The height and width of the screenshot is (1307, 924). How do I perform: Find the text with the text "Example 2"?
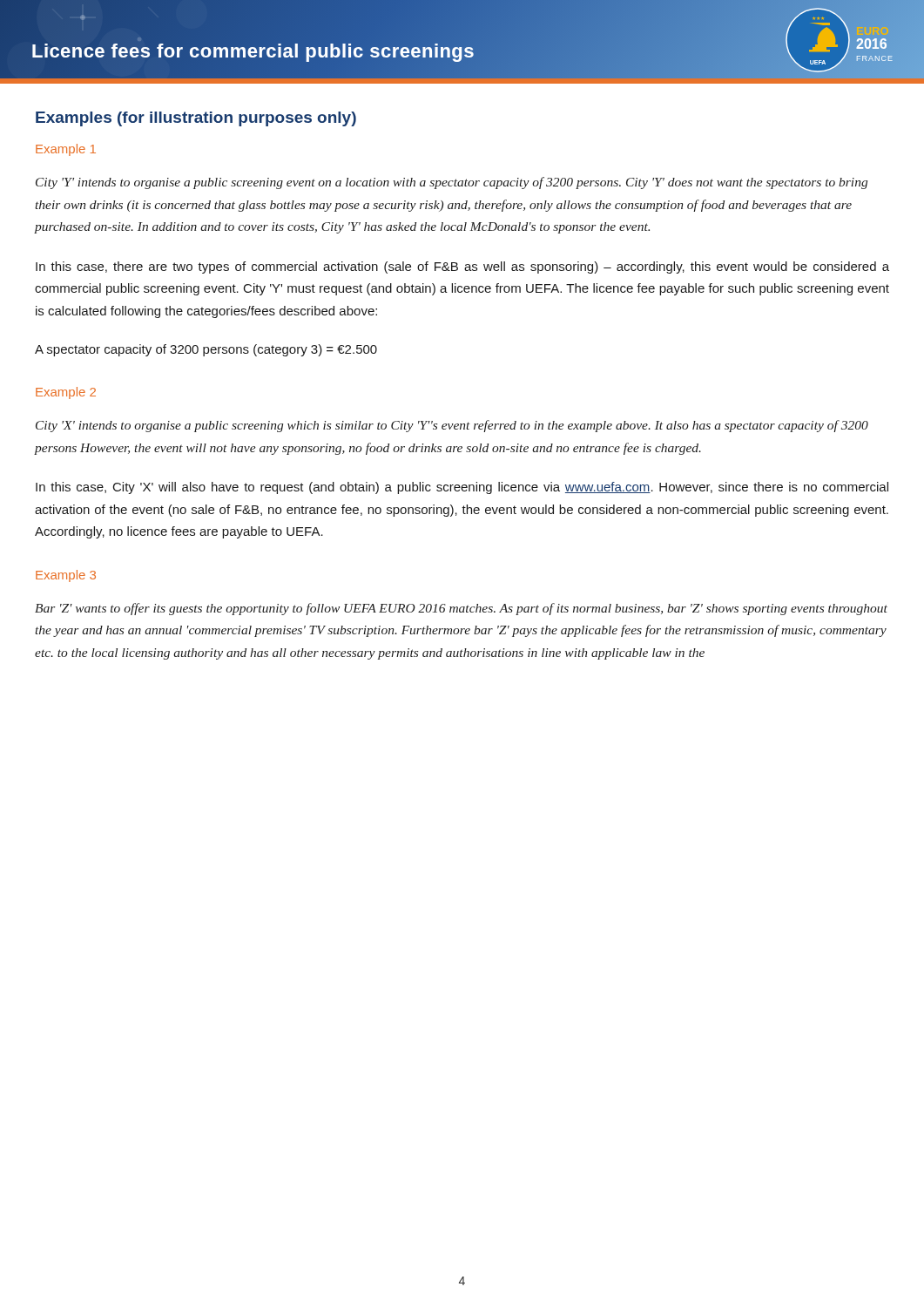click(66, 392)
